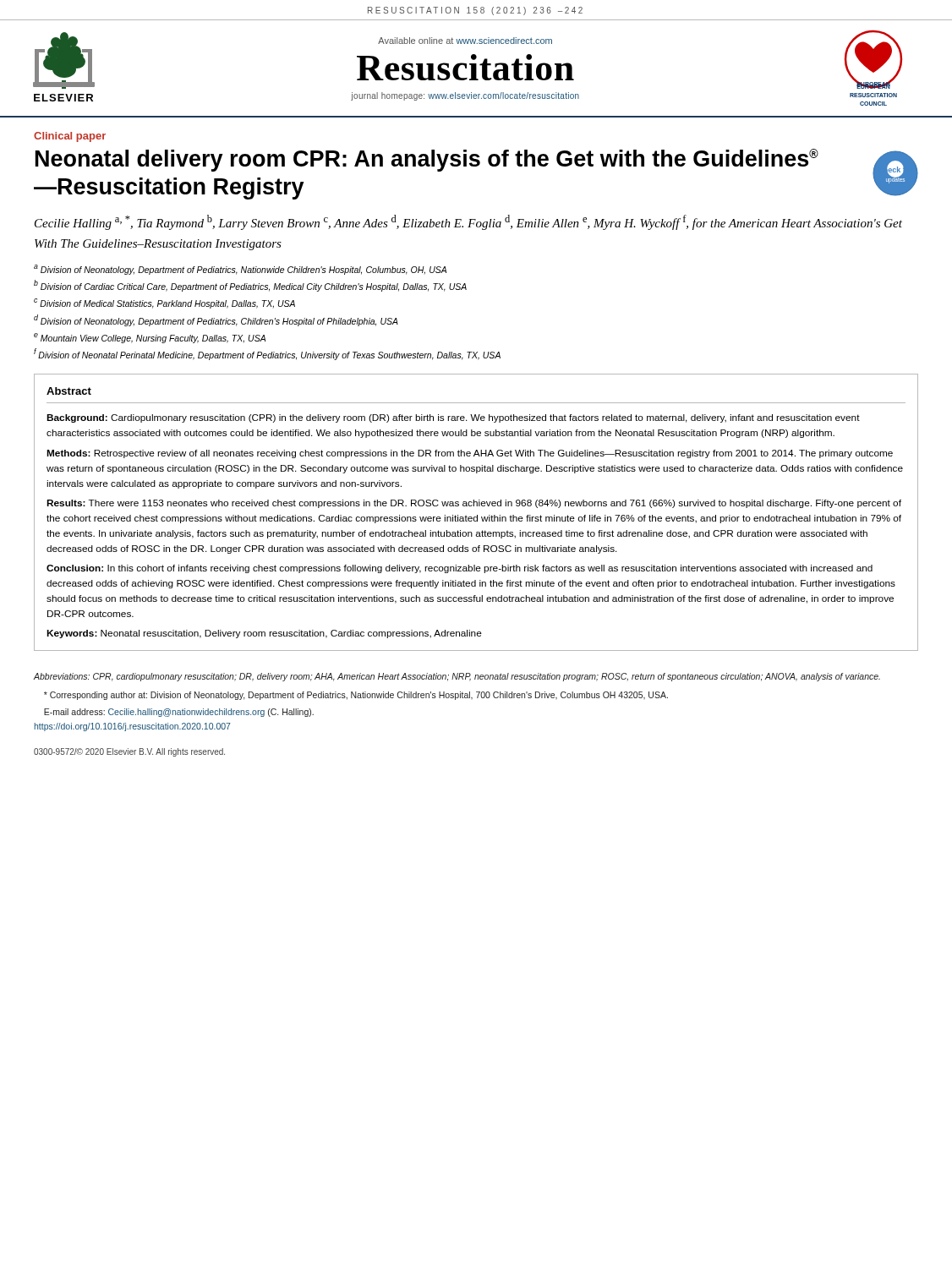Select the block starting "journal homepage: www.elsevier.com/locate/resuscitation"
952x1268 pixels.
465,96
